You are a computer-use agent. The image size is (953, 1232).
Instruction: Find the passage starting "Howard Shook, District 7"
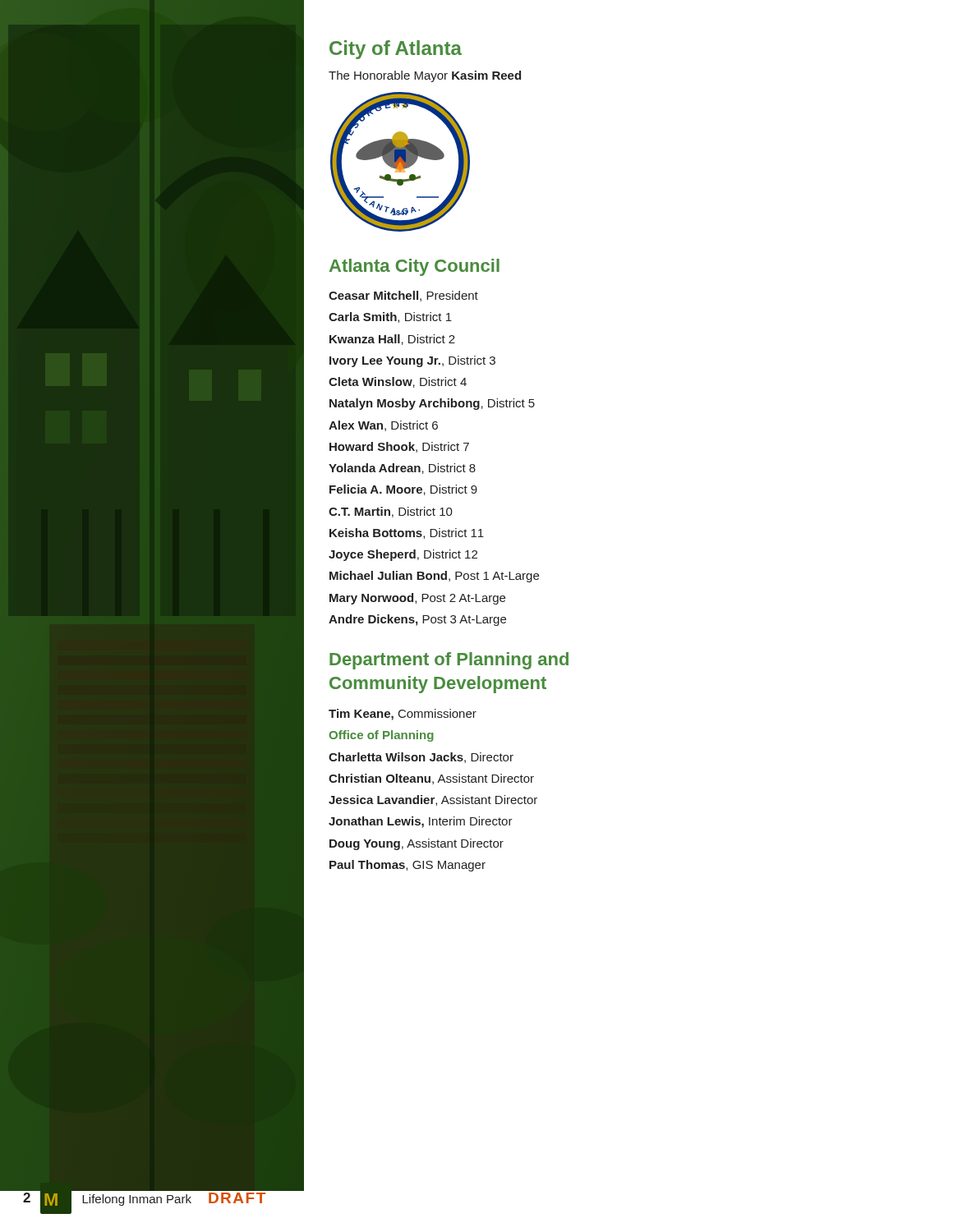coord(399,446)
